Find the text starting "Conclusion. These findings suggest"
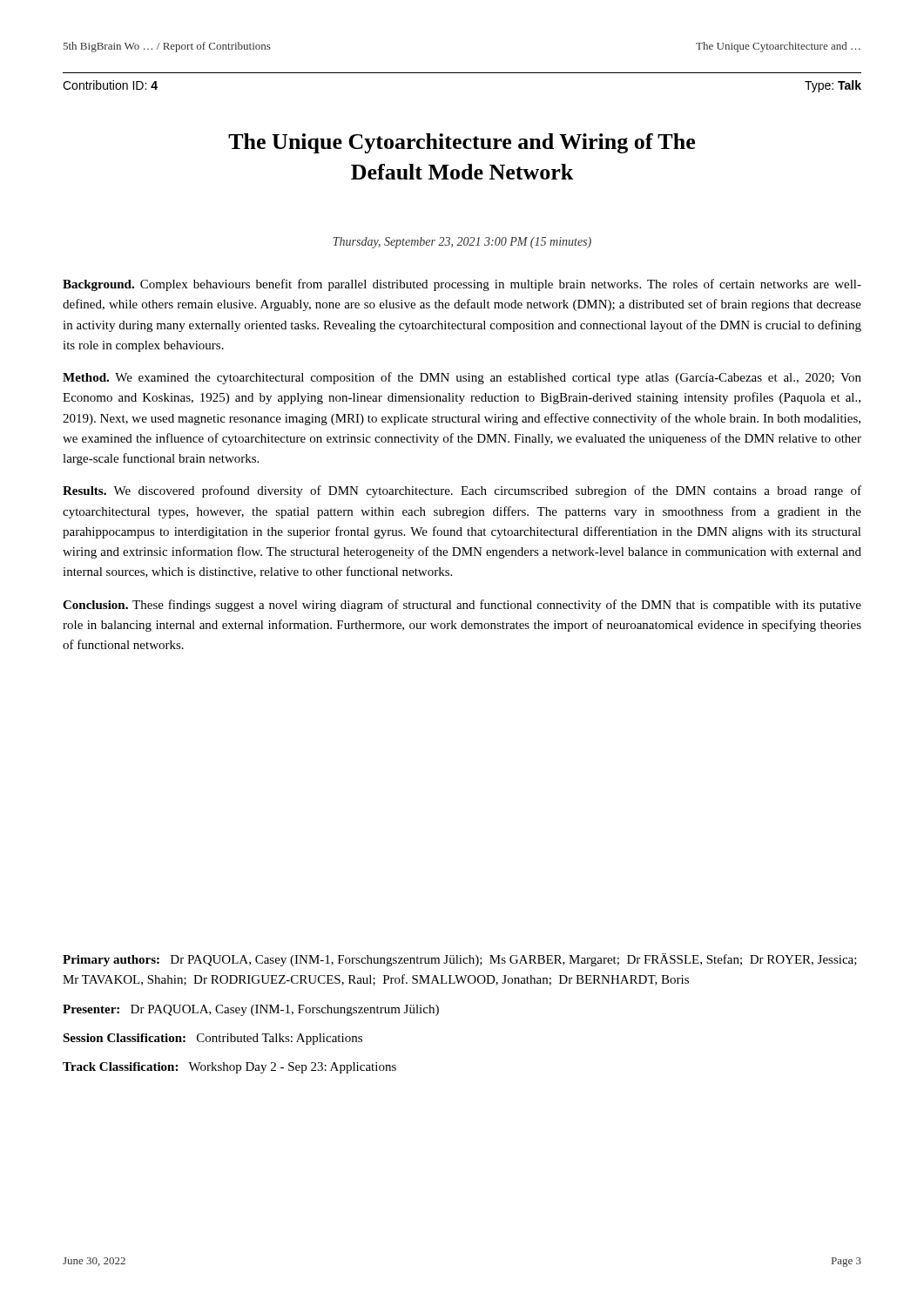Viewport: 924px width, 1307px height. [462, 625]
